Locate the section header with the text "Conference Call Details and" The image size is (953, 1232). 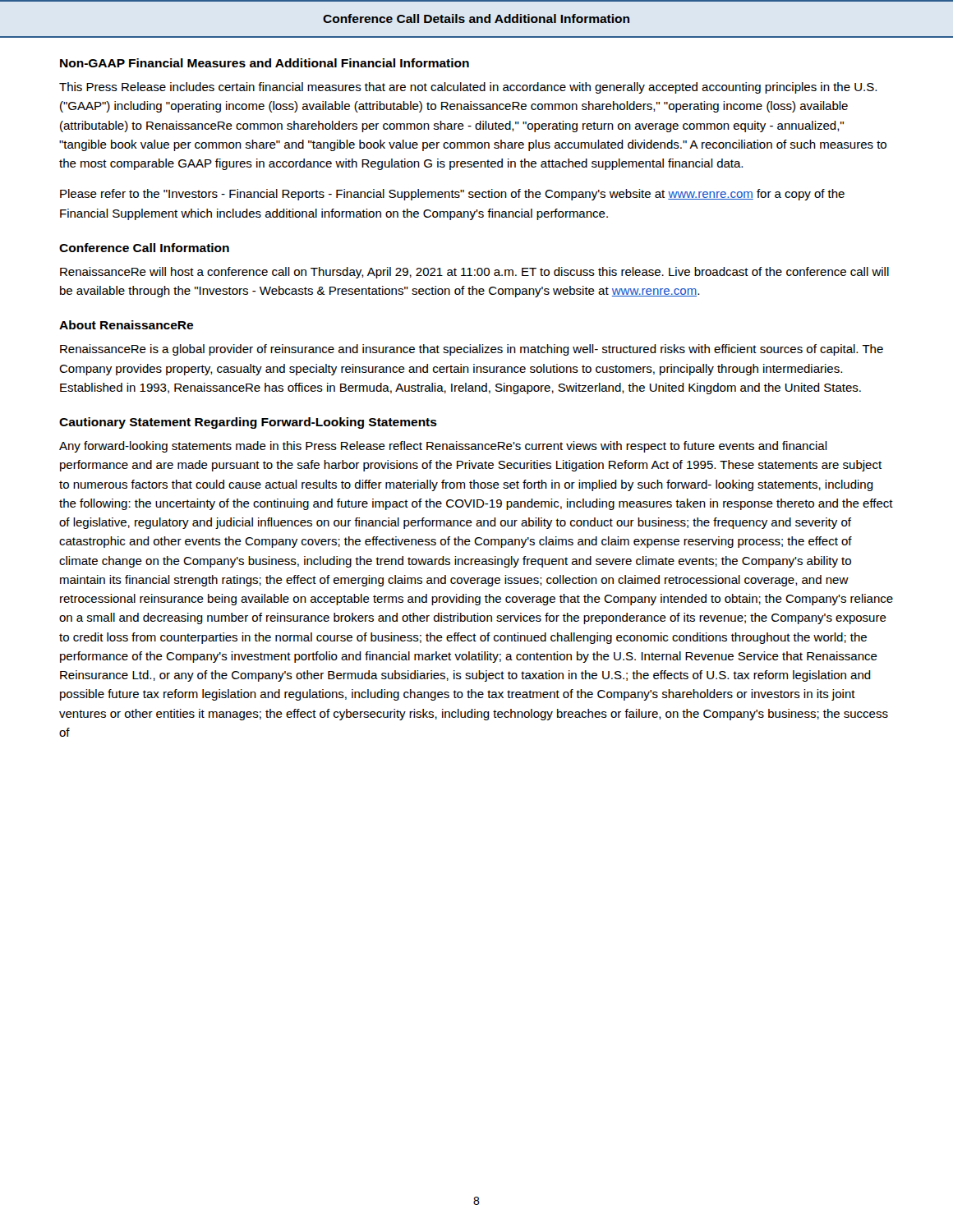[x=476, y=18]
